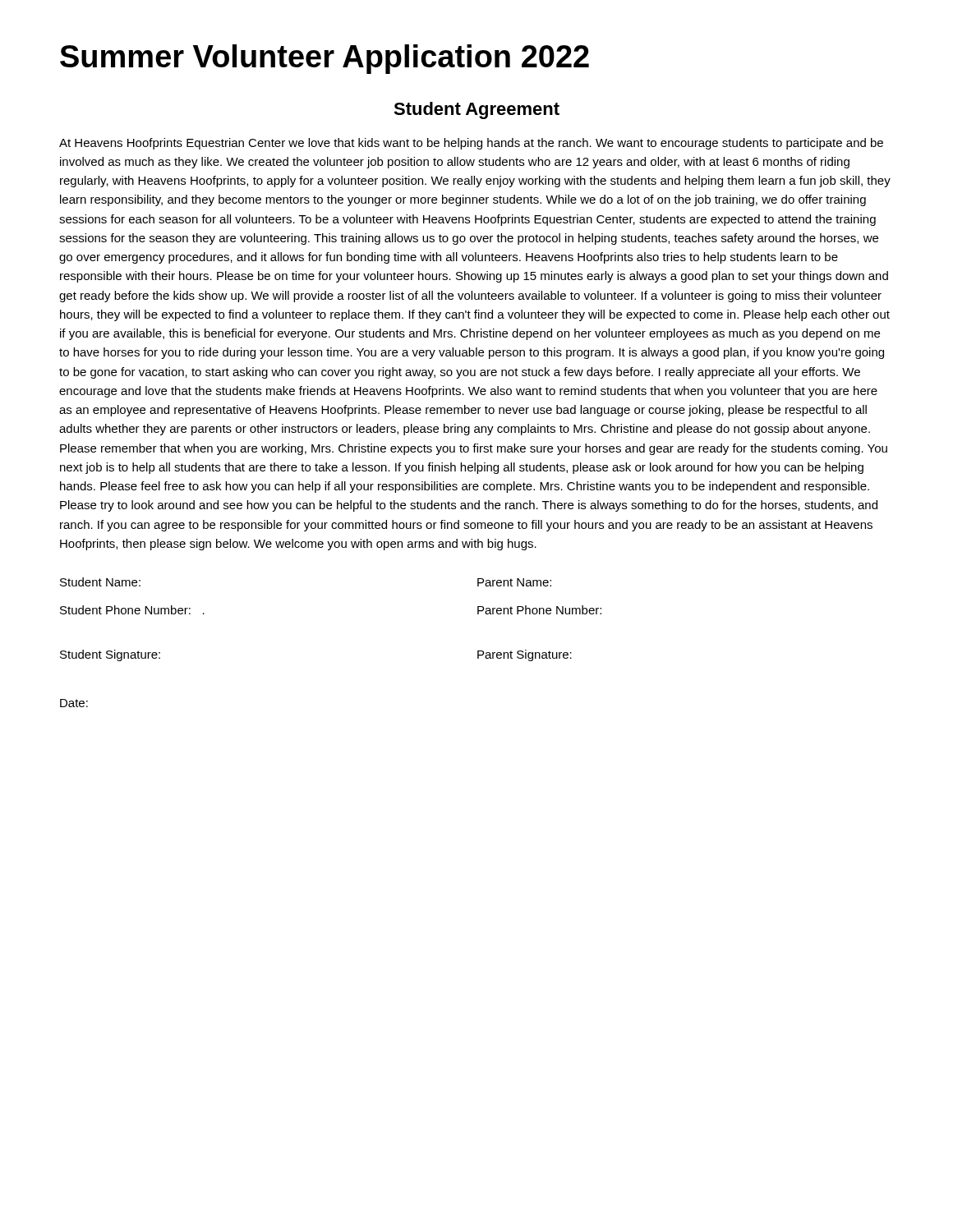Click a section header
This screenshot has width=953, height=1232.
click(476, 109)
